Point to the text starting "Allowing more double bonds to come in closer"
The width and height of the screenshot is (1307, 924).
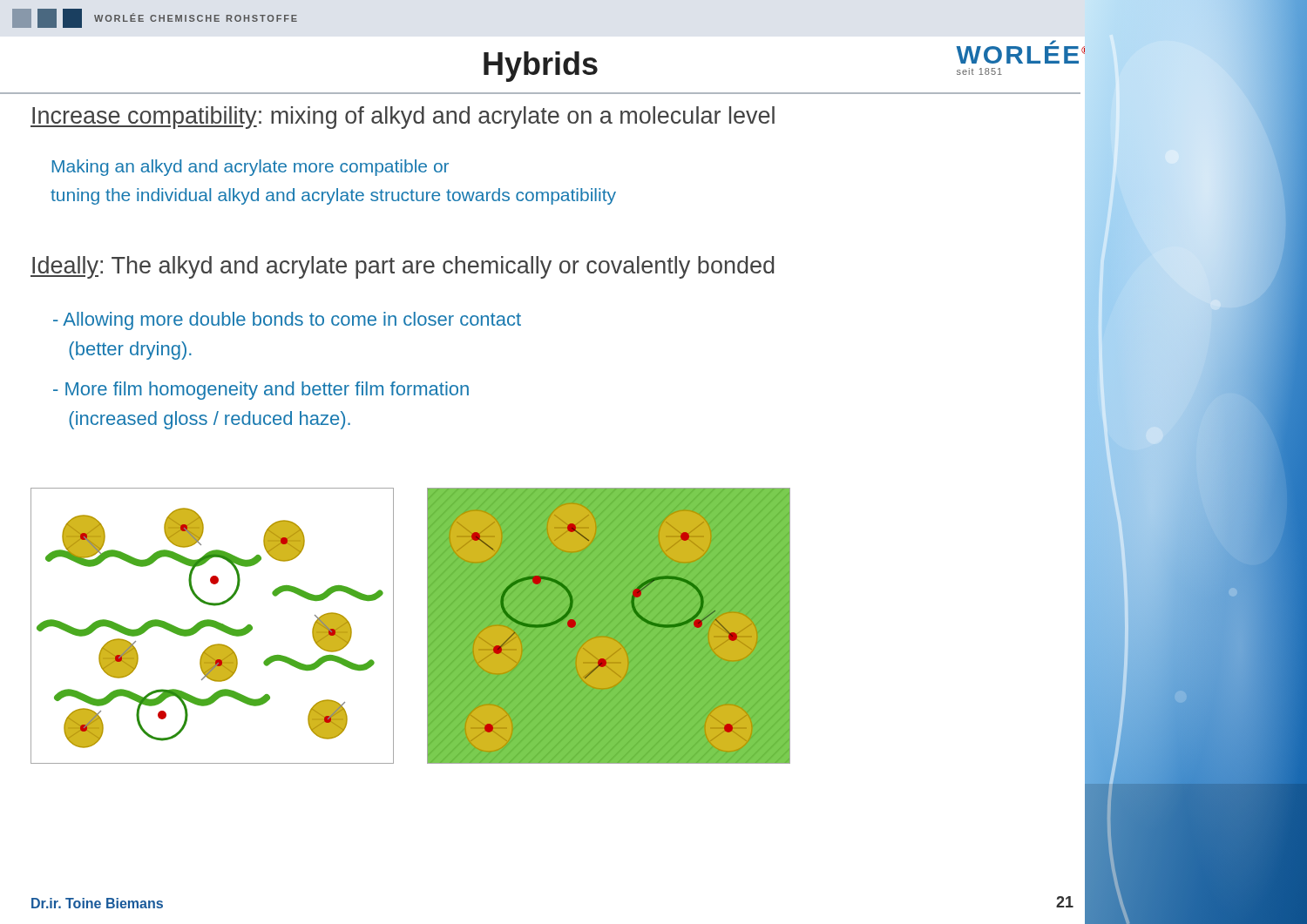click(x=287, y=334)
